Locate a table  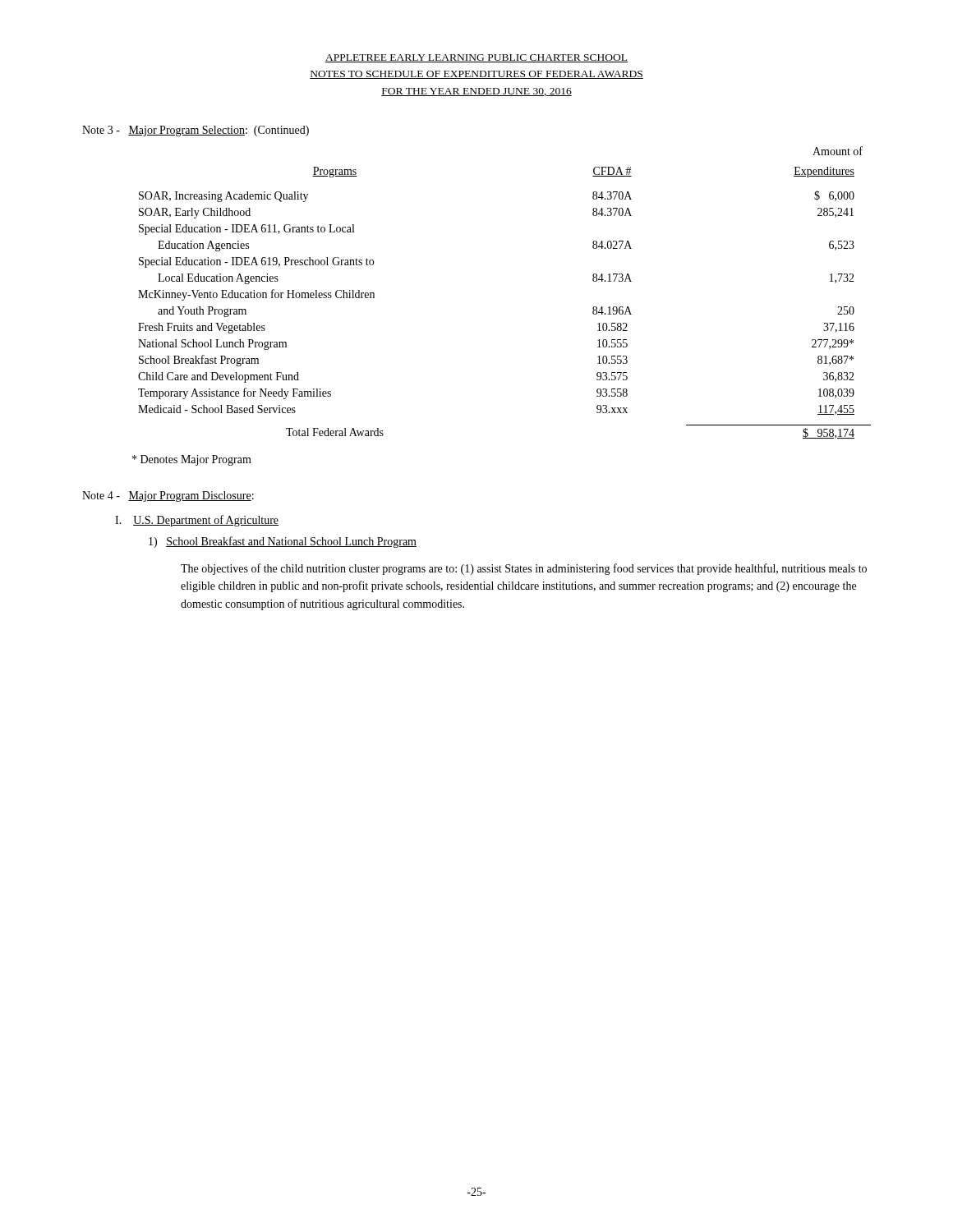tap(476, 302)
